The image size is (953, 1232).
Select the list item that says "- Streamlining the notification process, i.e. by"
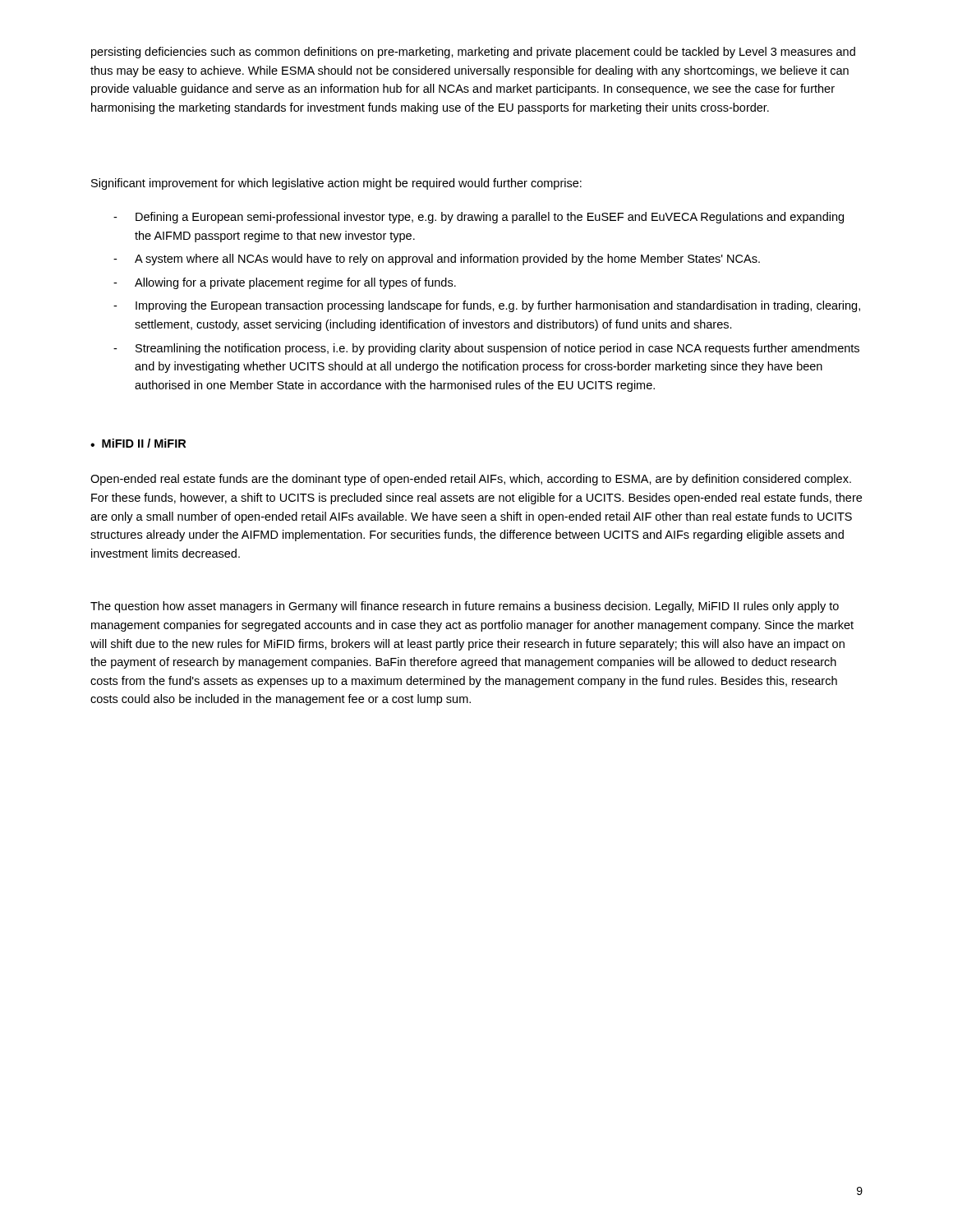coord(488,367)
